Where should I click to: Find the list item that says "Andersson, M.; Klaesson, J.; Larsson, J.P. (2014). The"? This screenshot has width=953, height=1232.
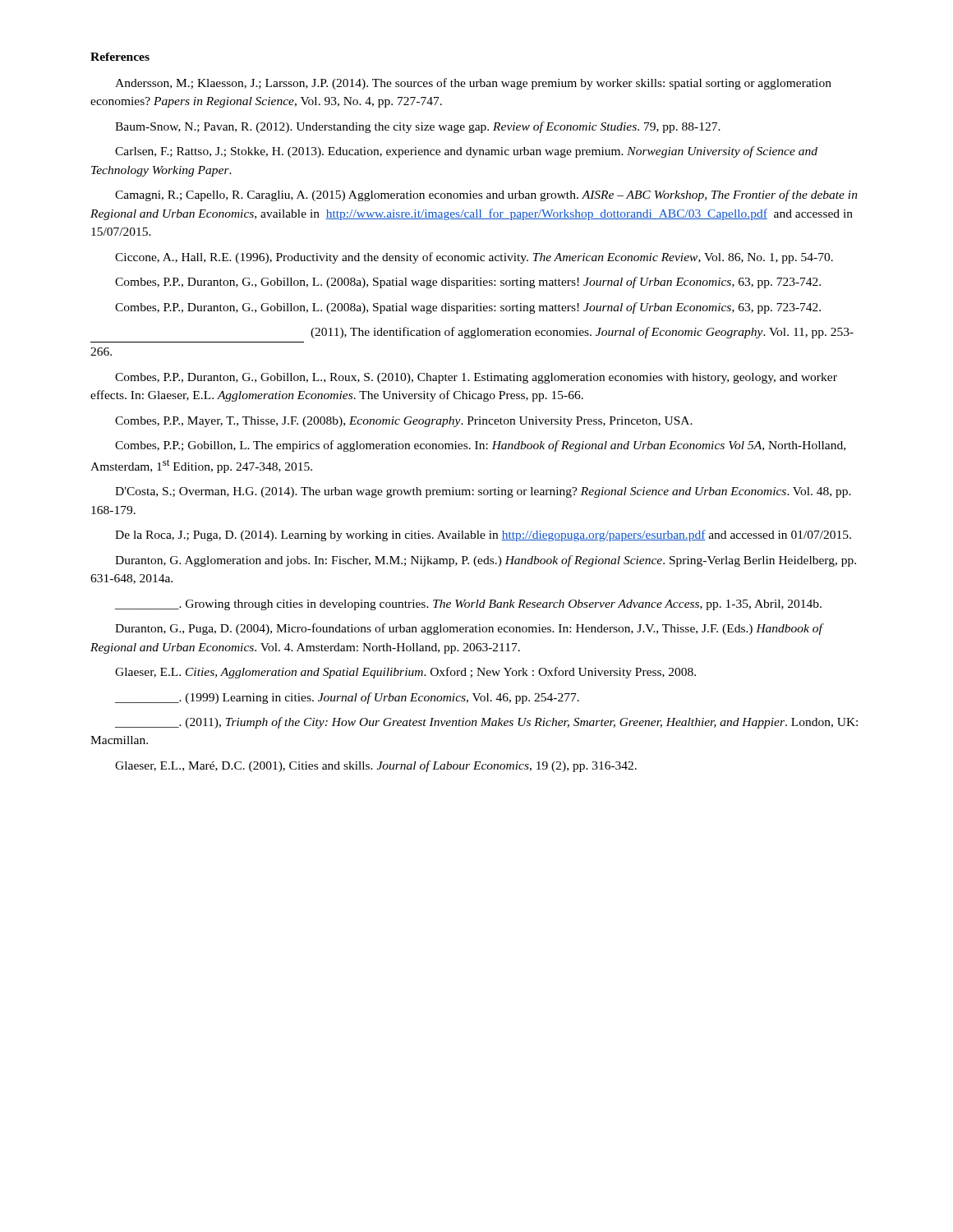(461, 92)
